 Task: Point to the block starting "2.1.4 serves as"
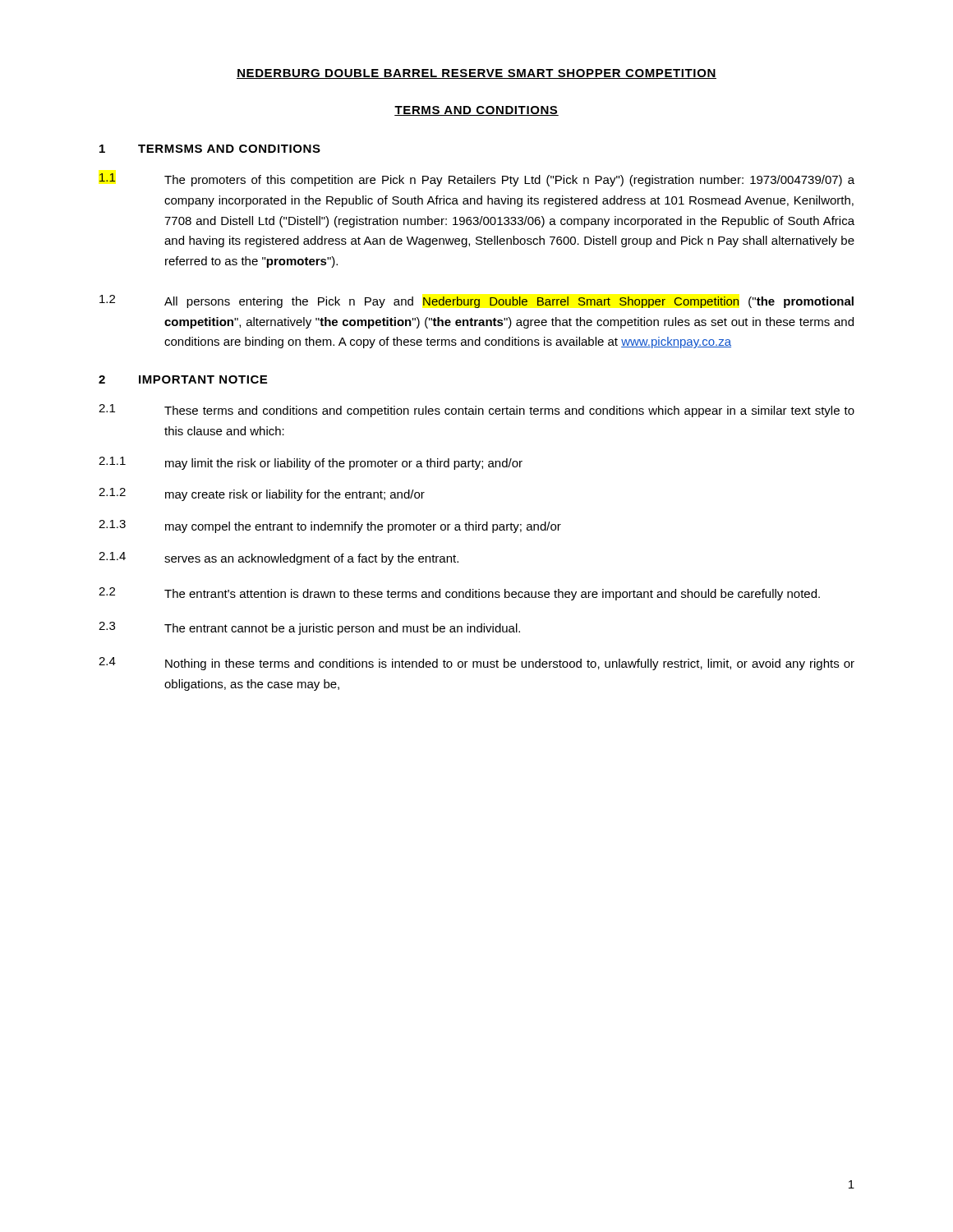coord(279,559)
